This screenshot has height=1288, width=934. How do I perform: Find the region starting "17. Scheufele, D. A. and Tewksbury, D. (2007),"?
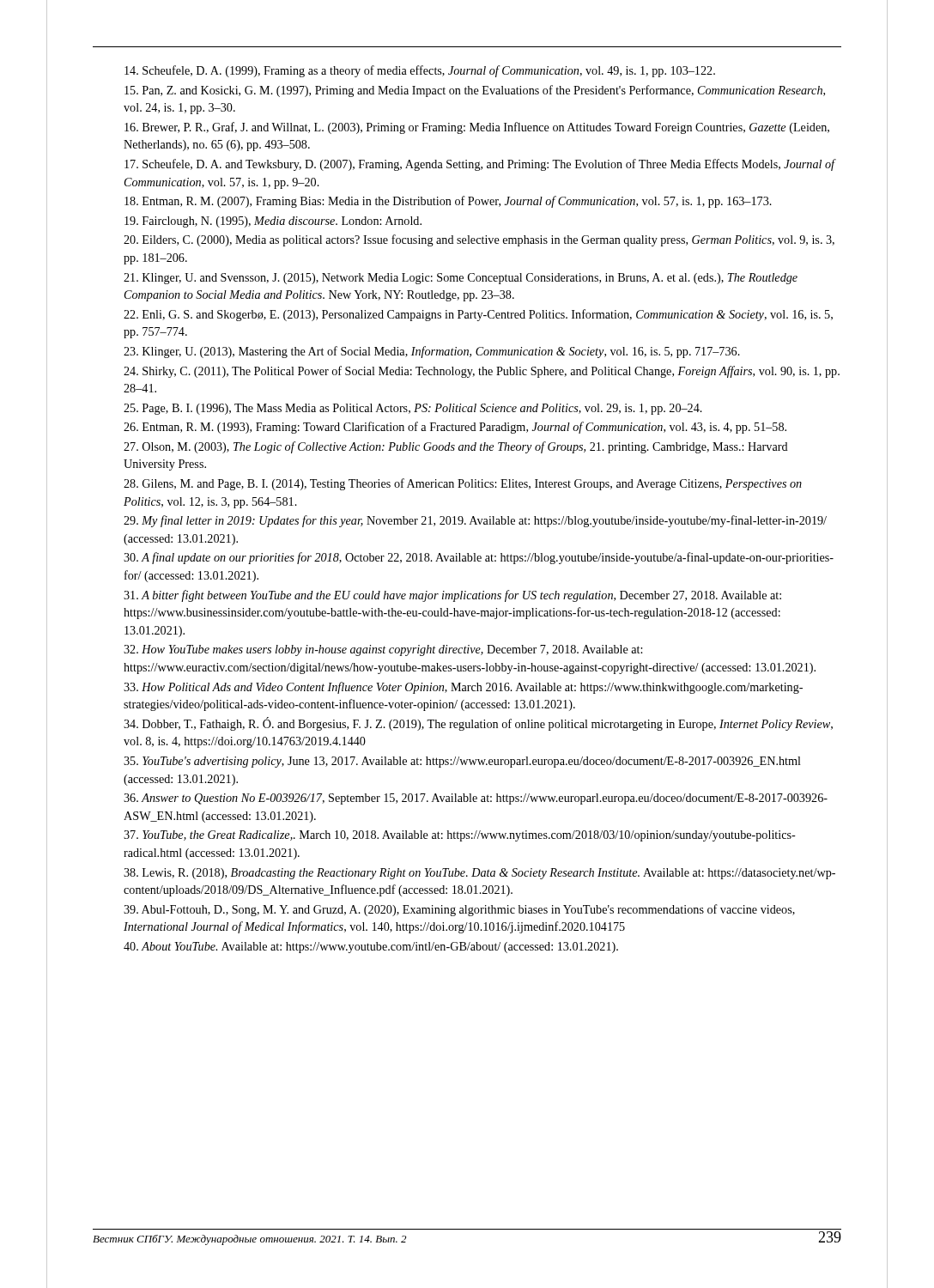pos(479,173)
